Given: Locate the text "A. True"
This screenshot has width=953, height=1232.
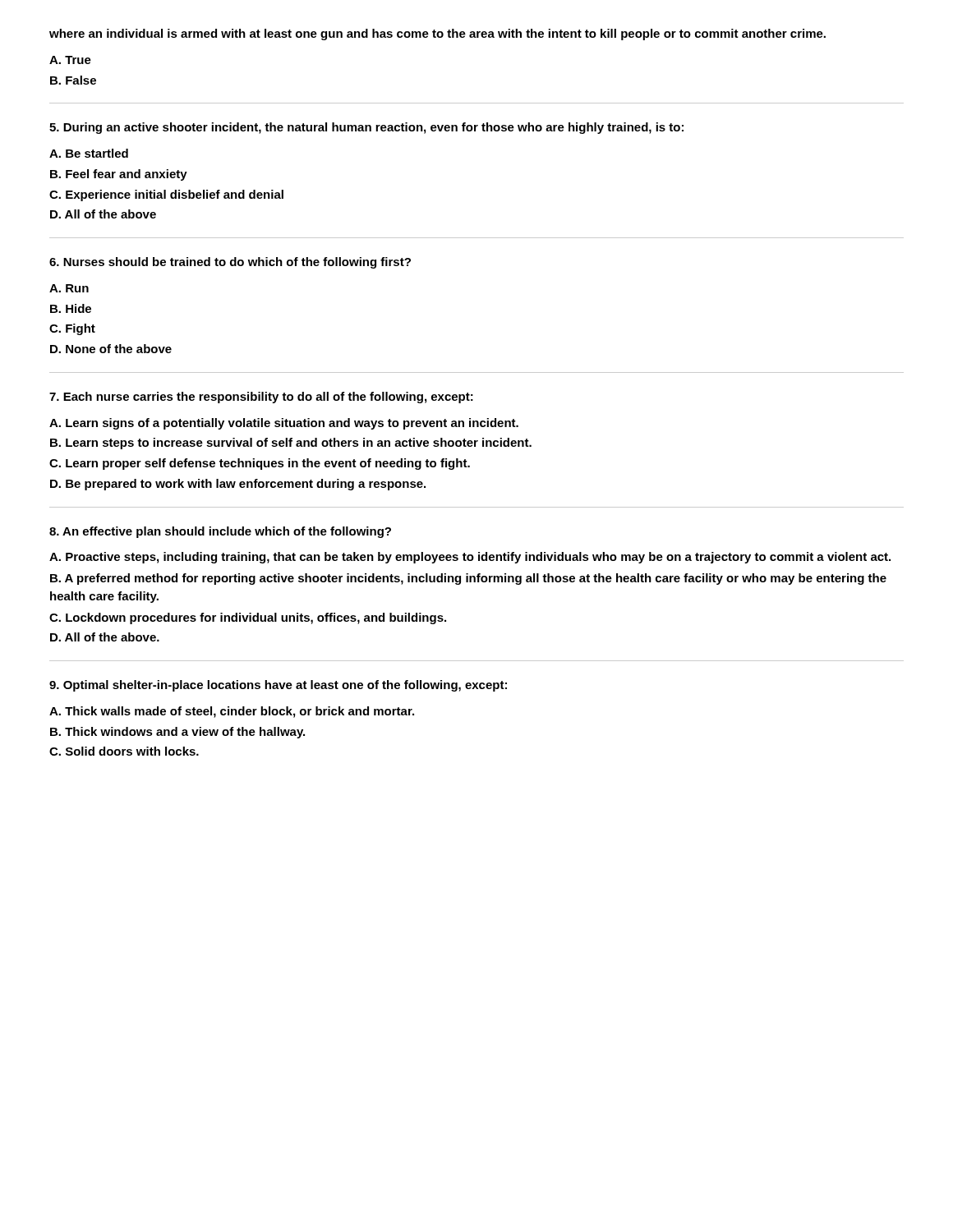Looking at the screenshot, I should 70,59.
